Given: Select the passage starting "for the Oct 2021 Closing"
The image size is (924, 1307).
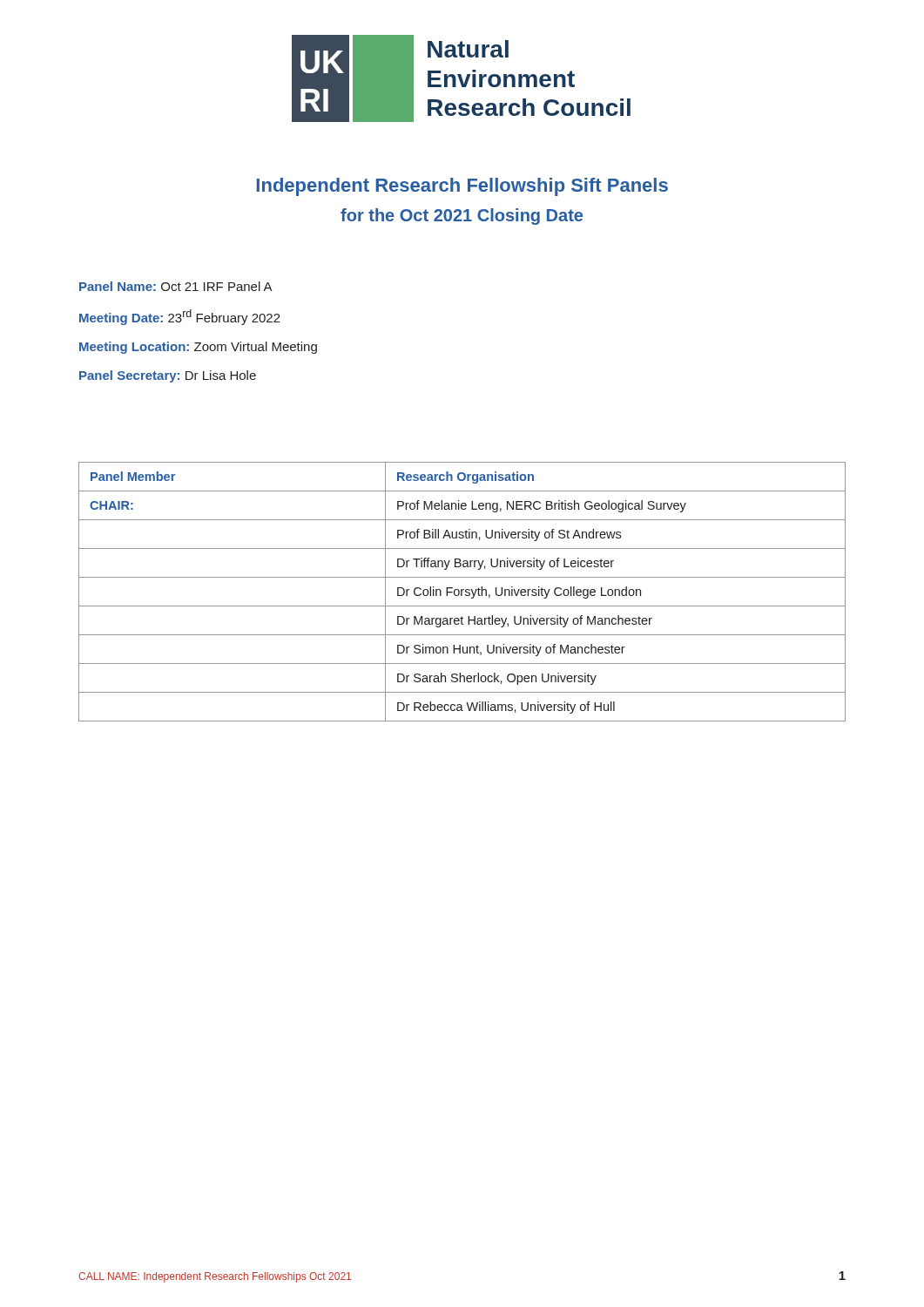Looking at the screenshot, I should [x=462, y=215].
